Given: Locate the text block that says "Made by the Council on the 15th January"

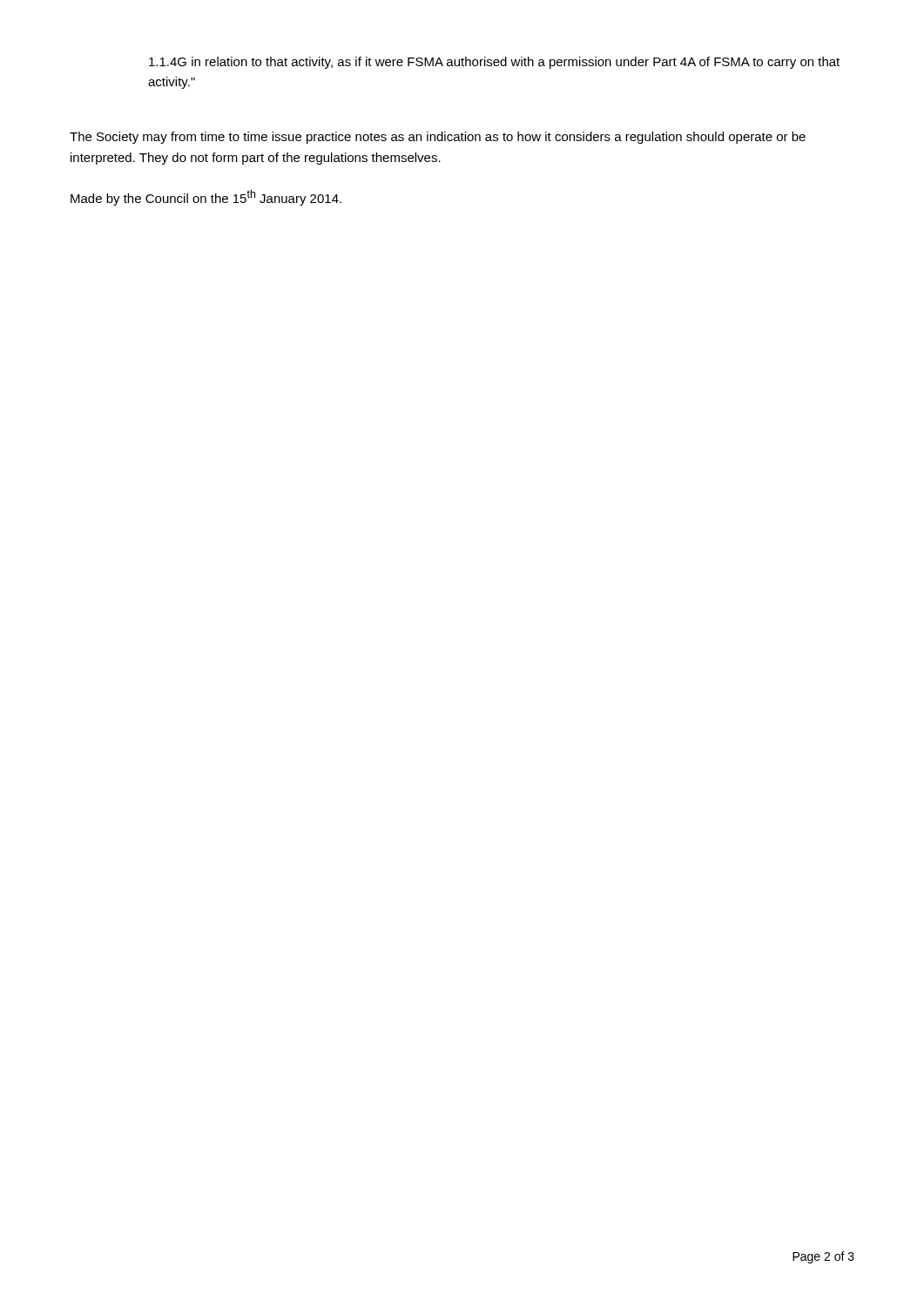Looking at the screenshot, I should tap(206, 197).
